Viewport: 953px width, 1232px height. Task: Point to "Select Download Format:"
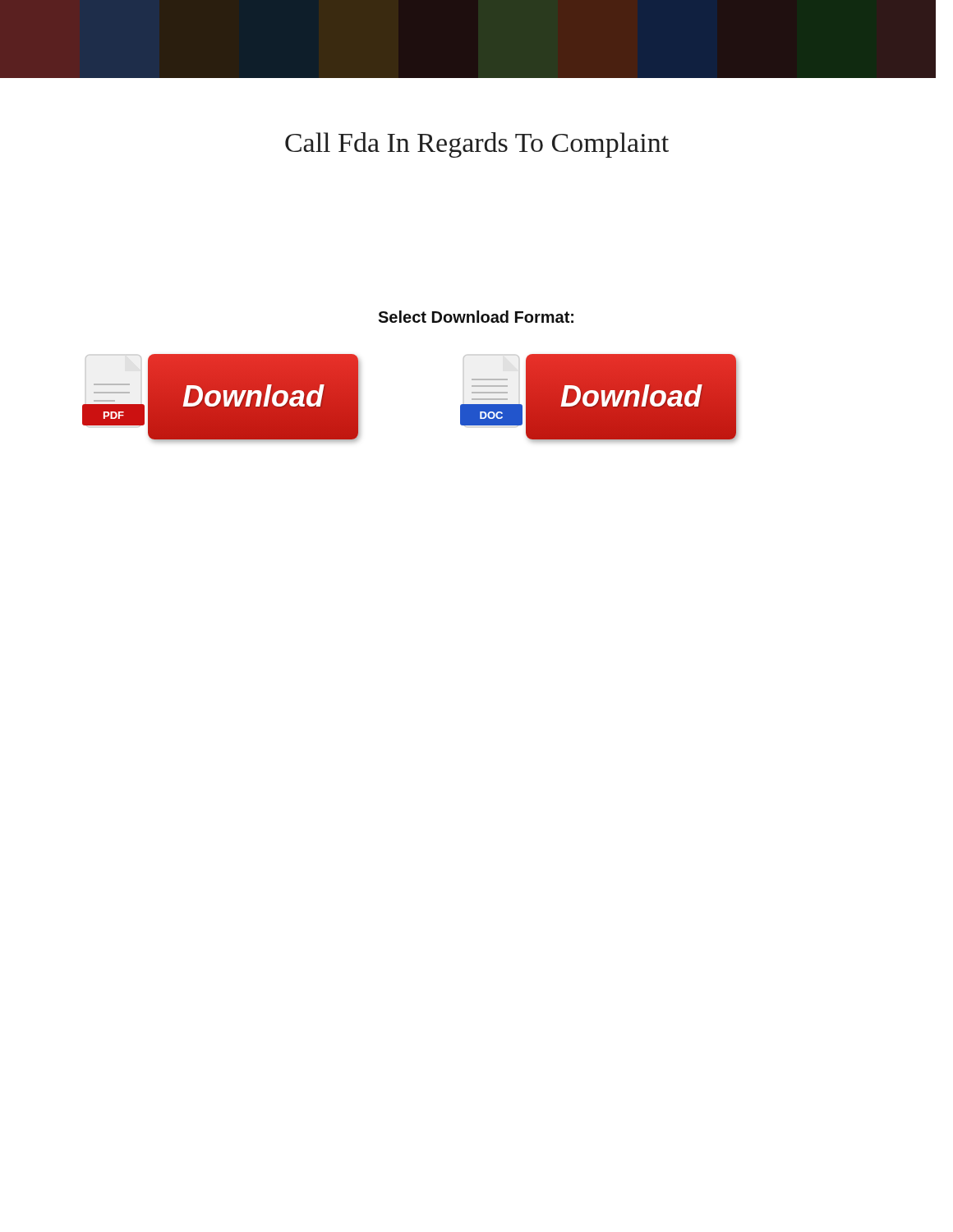coord(476,317)
